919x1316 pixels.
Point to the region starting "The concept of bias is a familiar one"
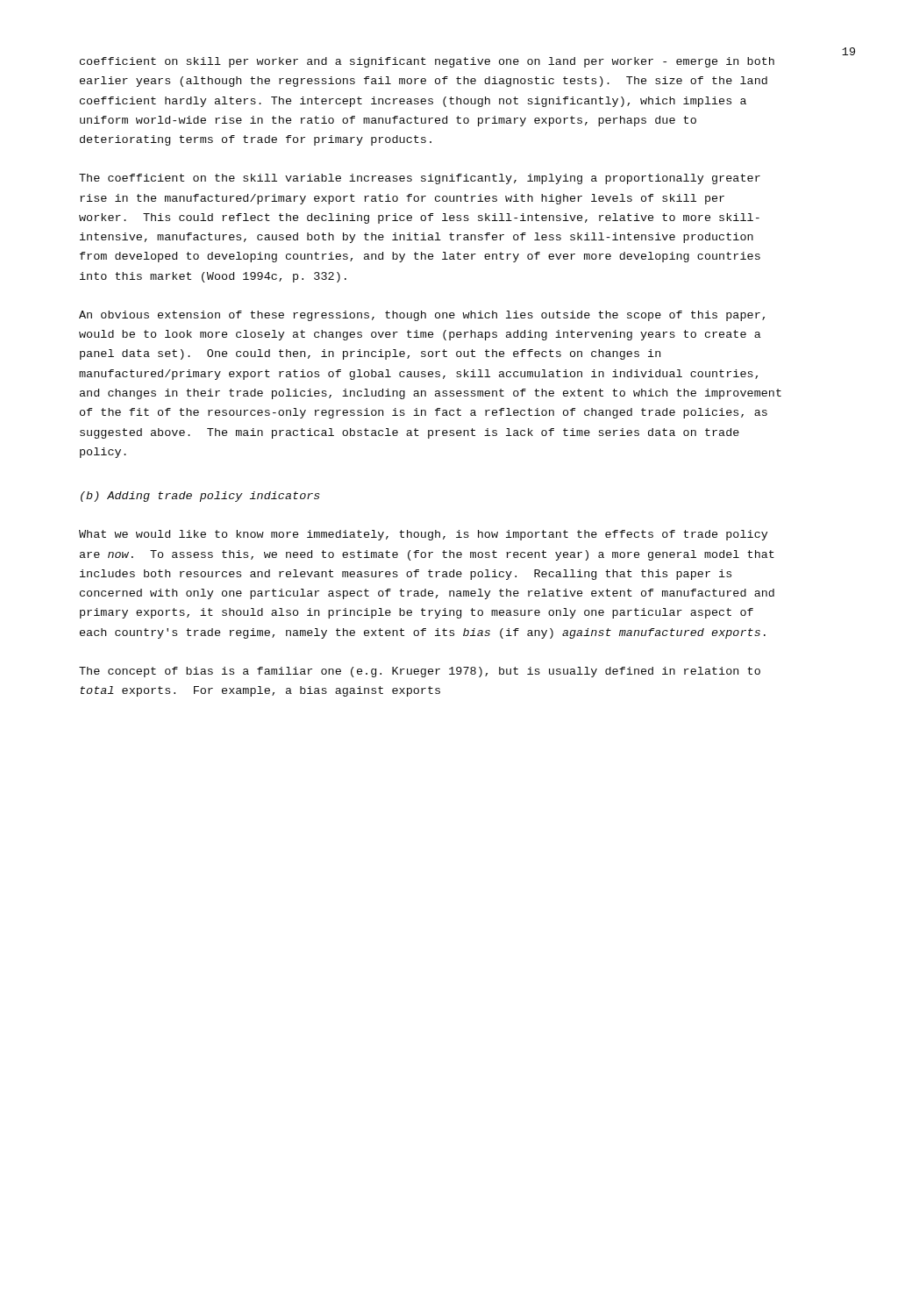point(420,681)
